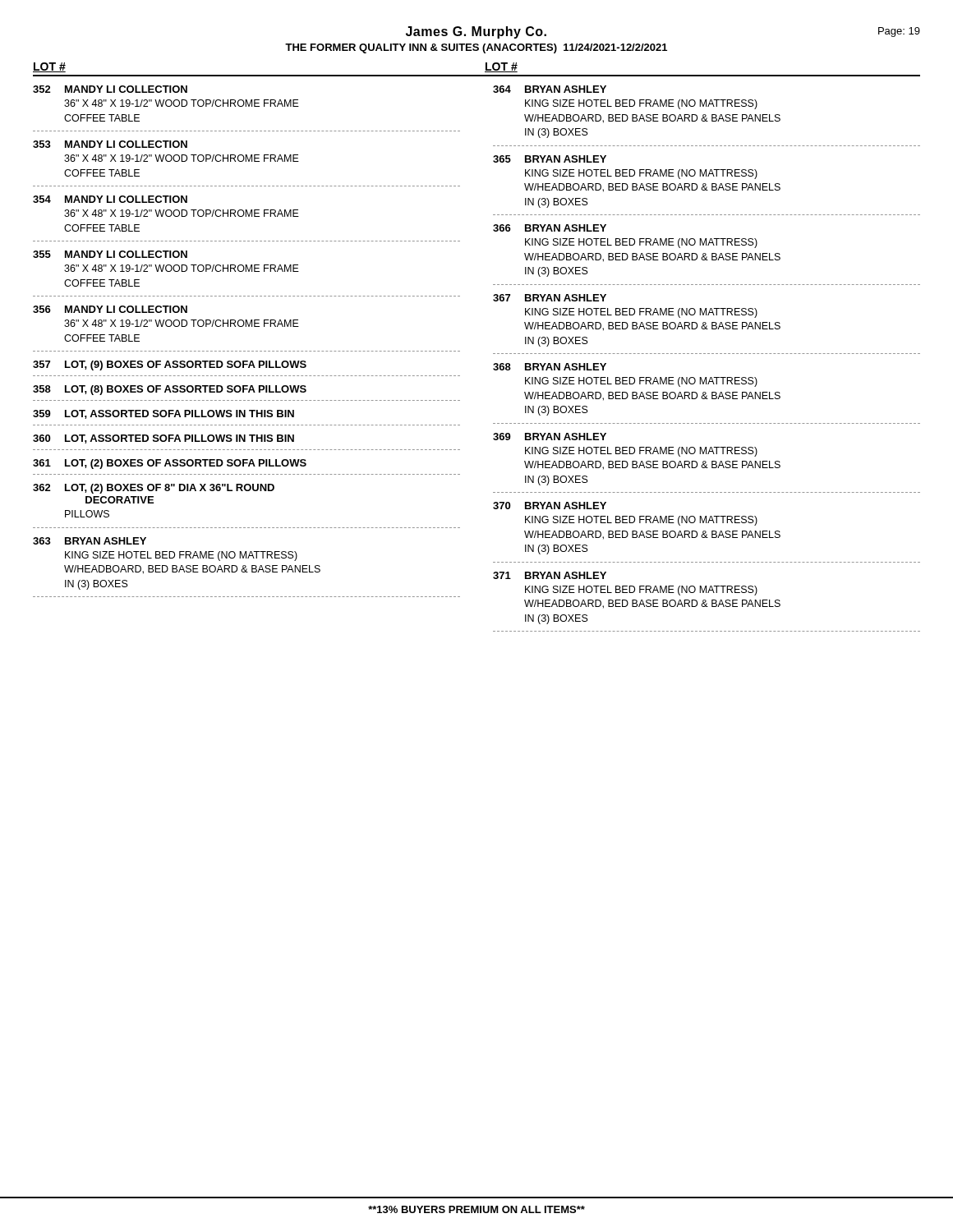Find the text starting "354 MANDY LI COLLECTION"
Viewport: 953px width, 1232px height.
(x=246, y=214)
